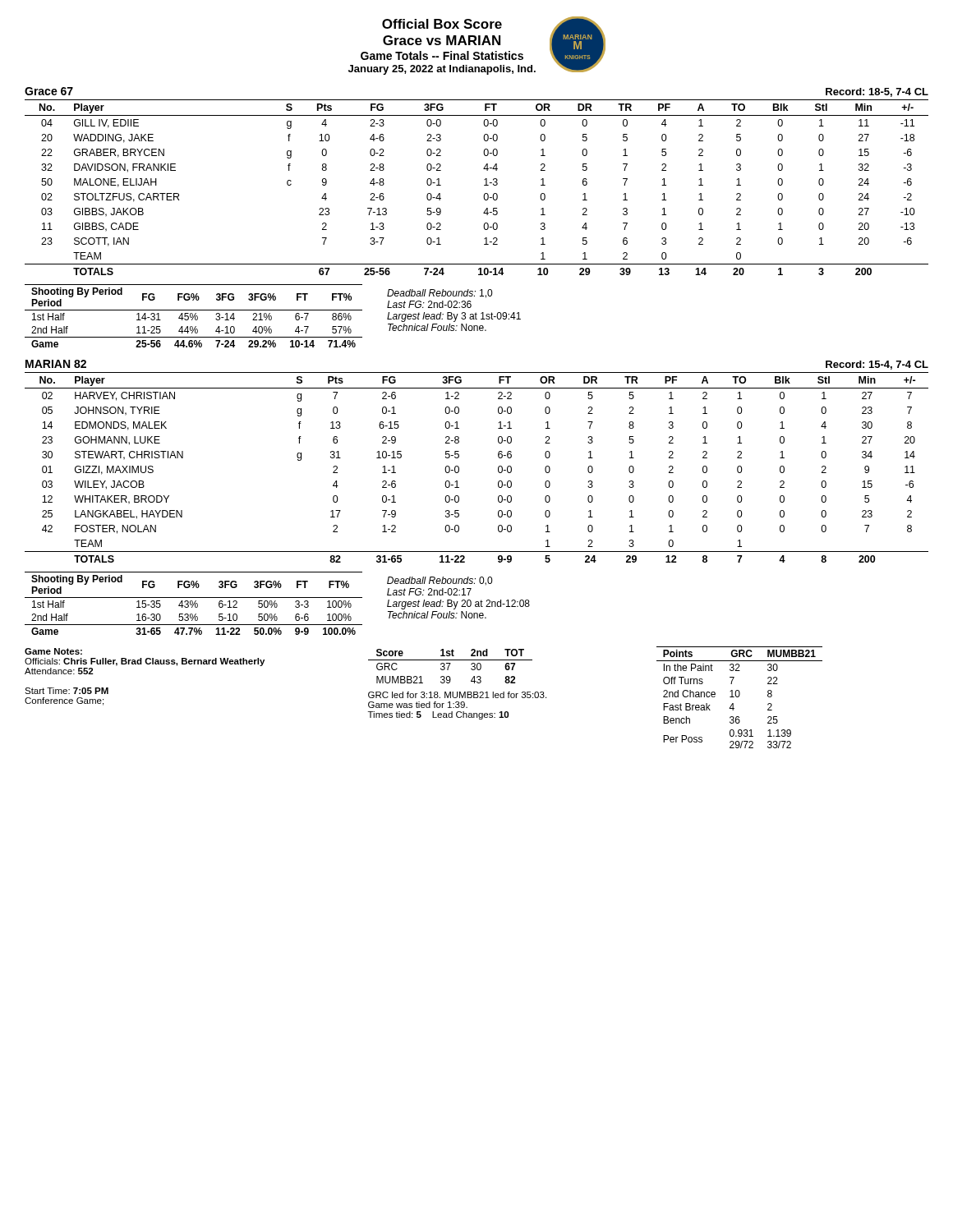Viewport: 953px width, 1232px height.
Task: Find the table that mentions "MALONE, ELIJAH"
Action: (x=476, y=189)
